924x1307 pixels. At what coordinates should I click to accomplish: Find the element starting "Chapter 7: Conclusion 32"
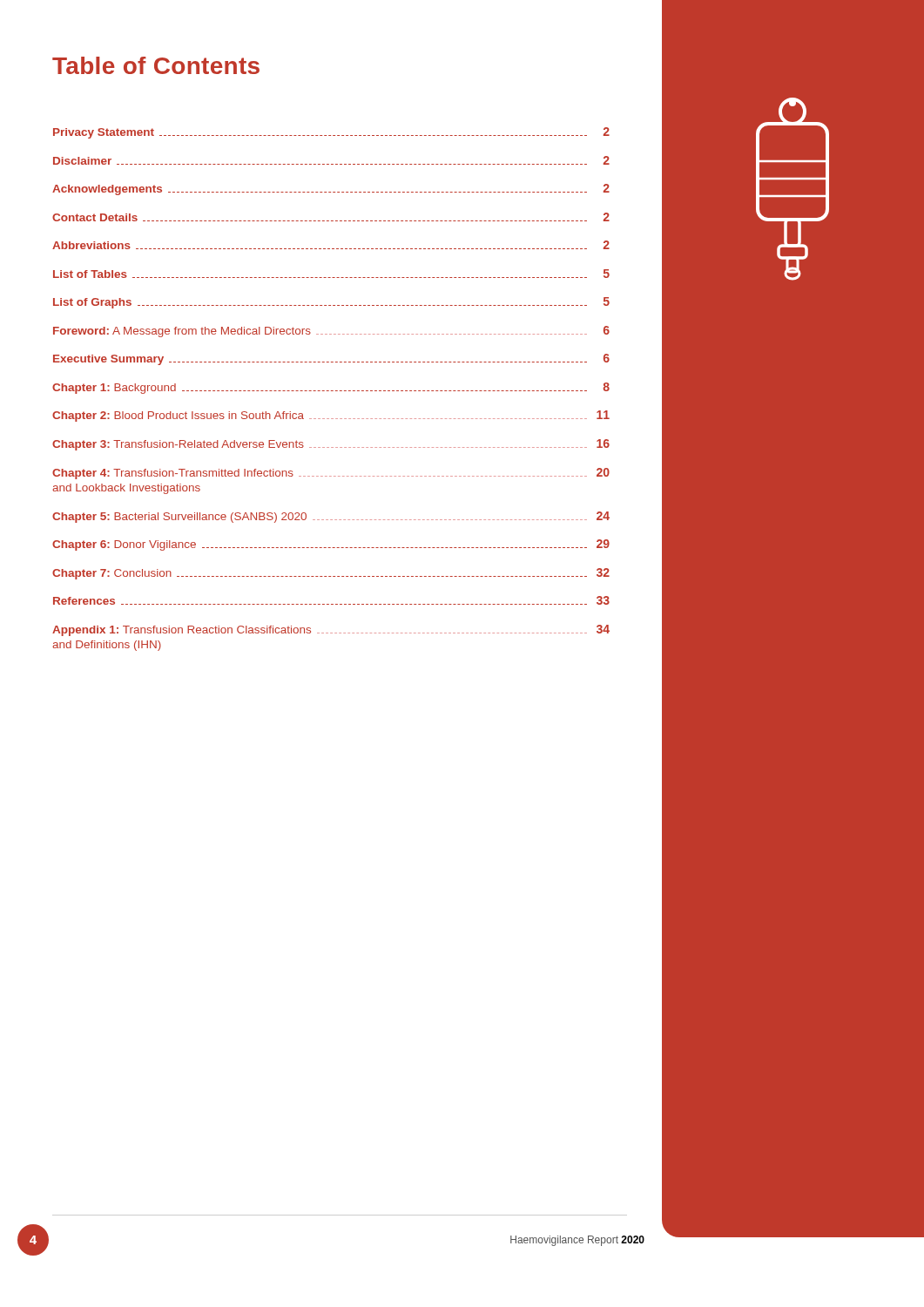coord(331,572)
